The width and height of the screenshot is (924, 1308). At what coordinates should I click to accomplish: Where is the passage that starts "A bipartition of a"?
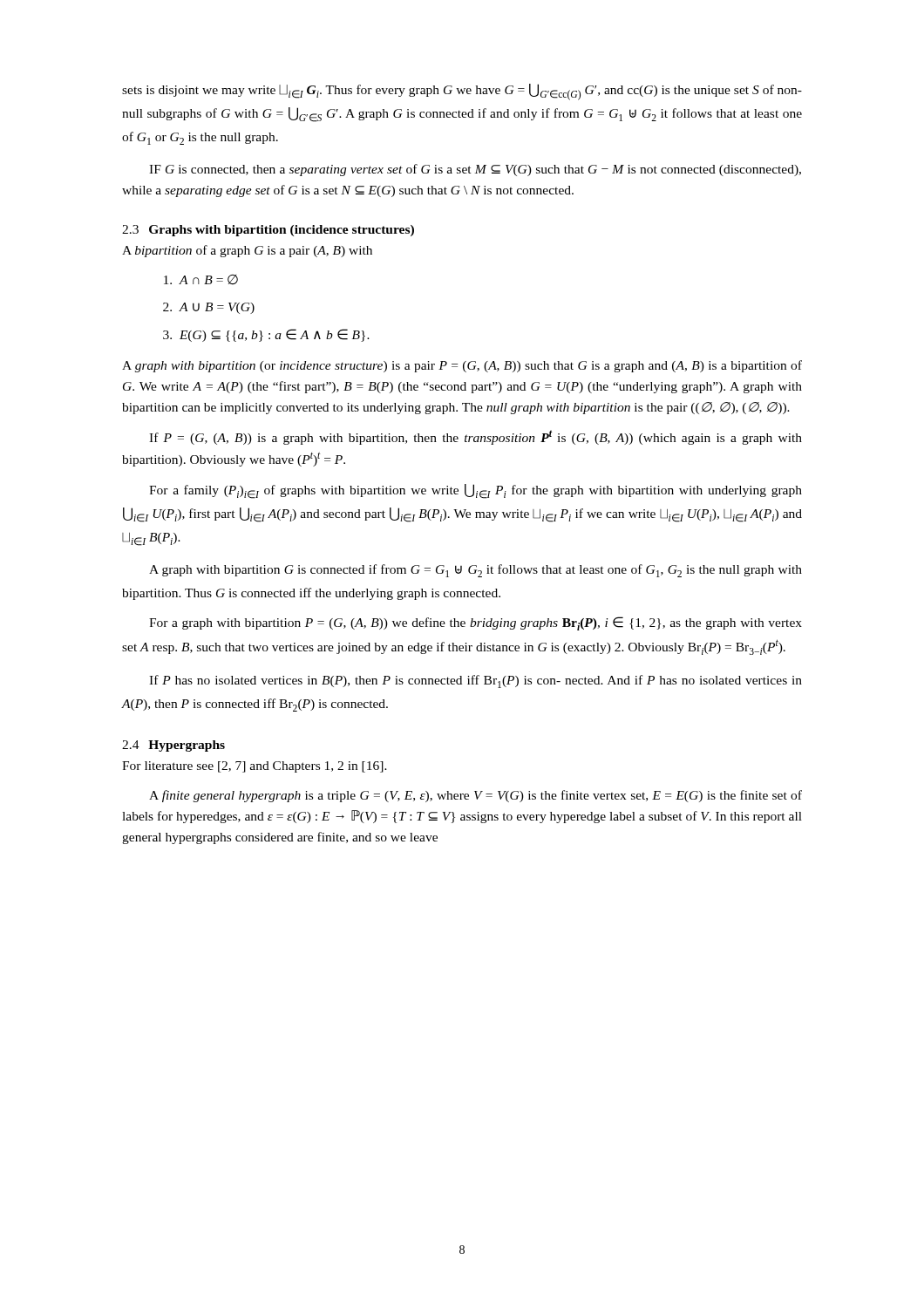[247, 251]
